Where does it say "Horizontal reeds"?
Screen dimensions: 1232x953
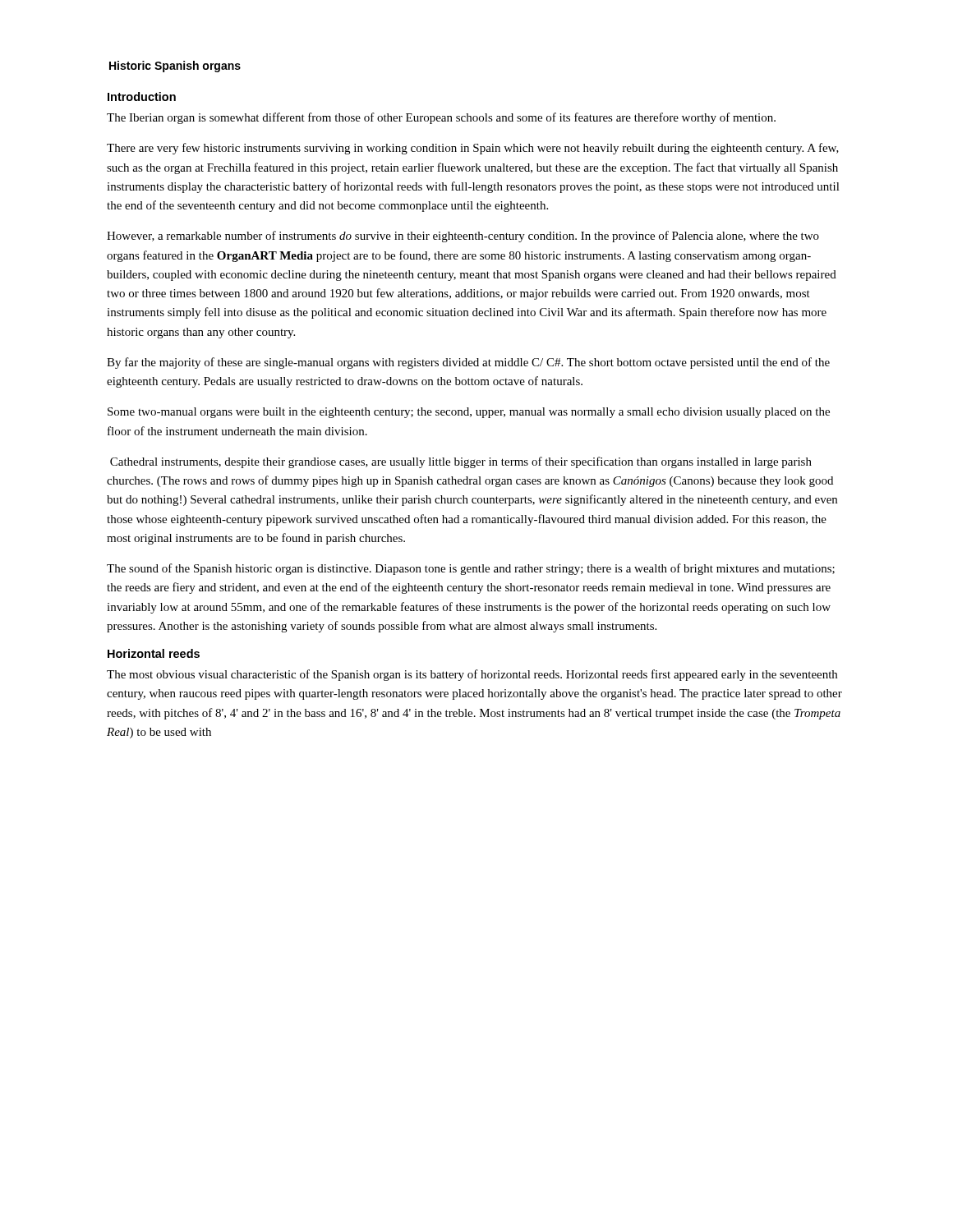[153, 654]
